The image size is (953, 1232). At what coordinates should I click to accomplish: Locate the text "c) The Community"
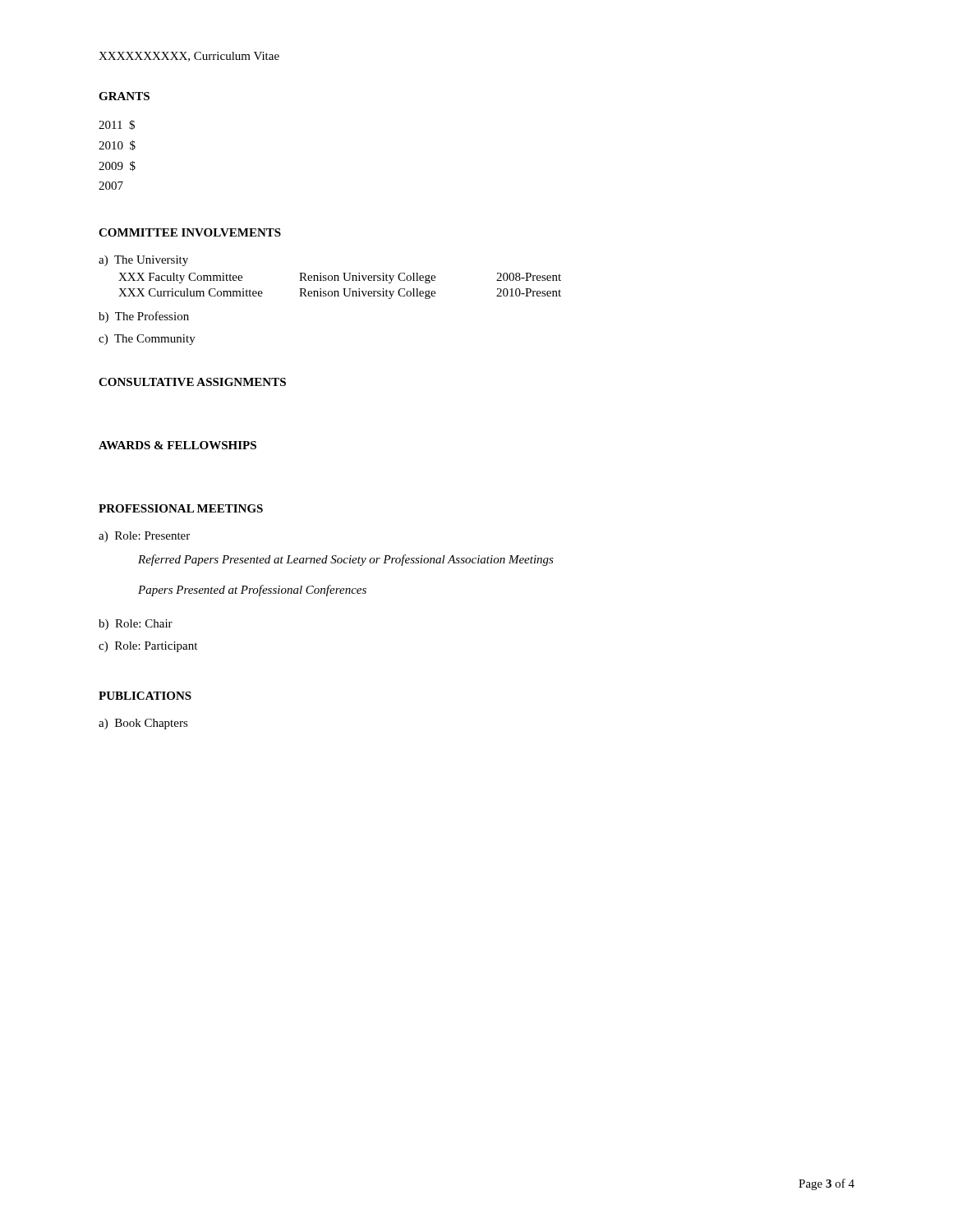[147, 338]
